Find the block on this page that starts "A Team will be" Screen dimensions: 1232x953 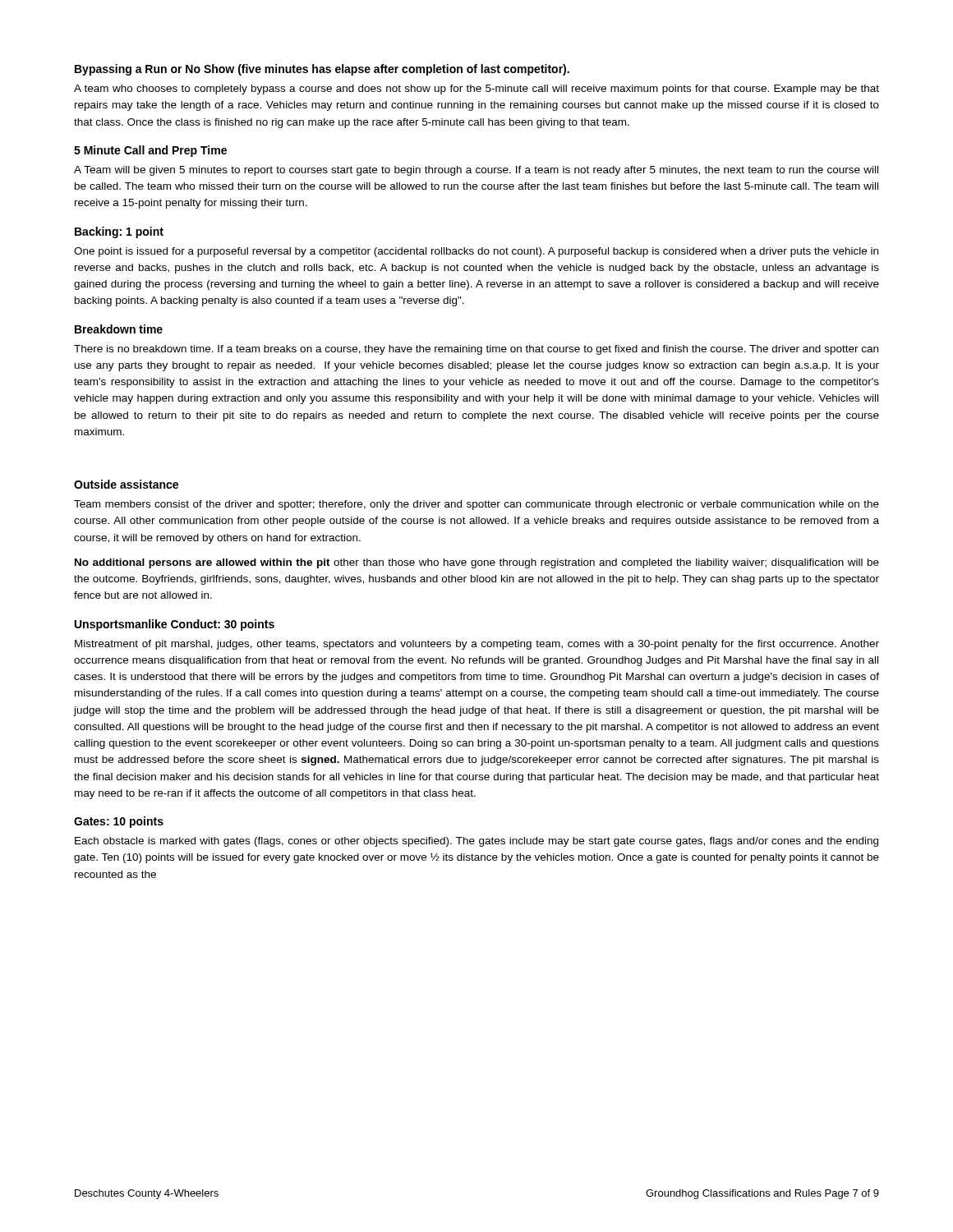(x=476, y=186)
